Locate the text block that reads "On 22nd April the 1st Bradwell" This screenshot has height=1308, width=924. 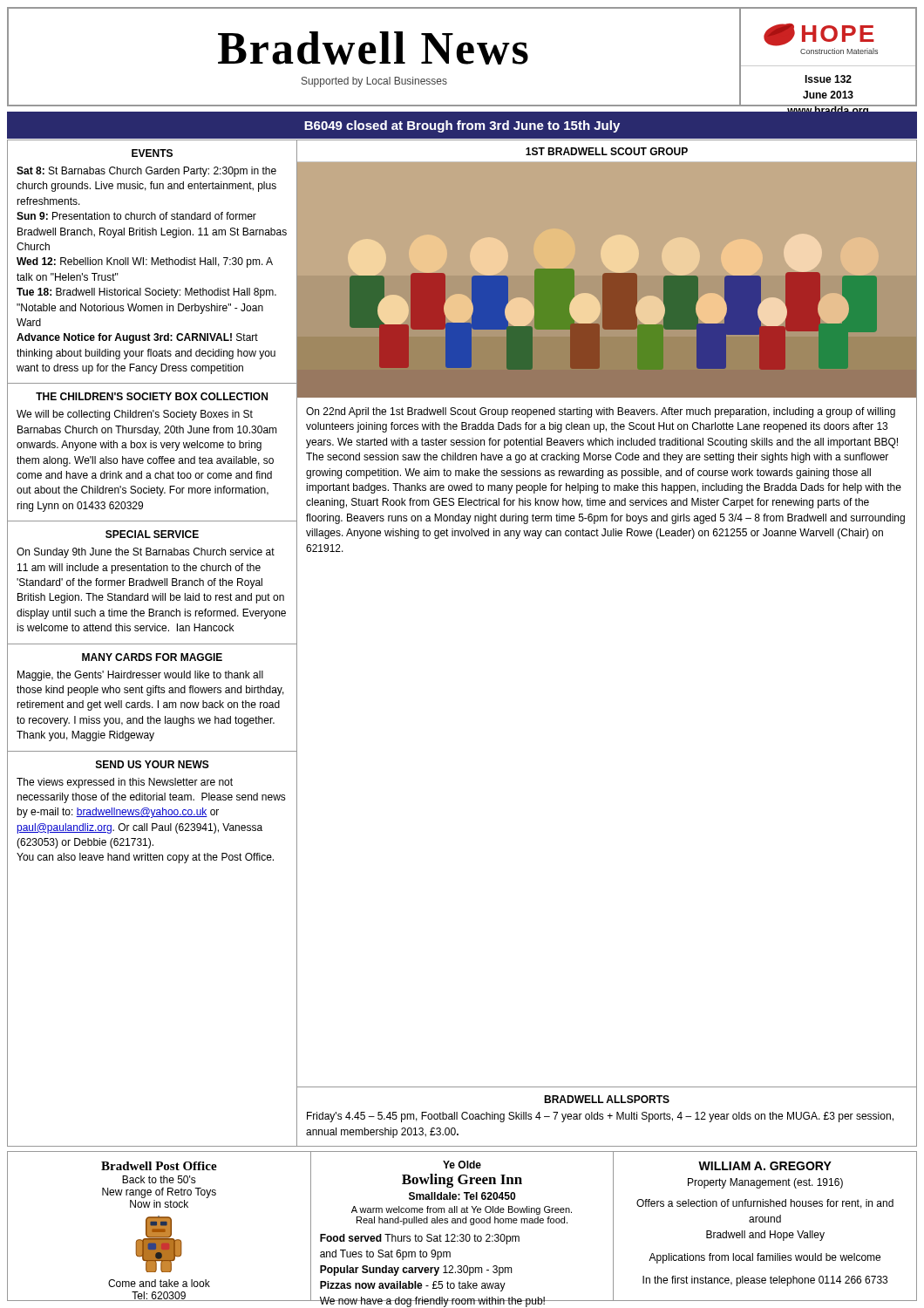[606, 480]
